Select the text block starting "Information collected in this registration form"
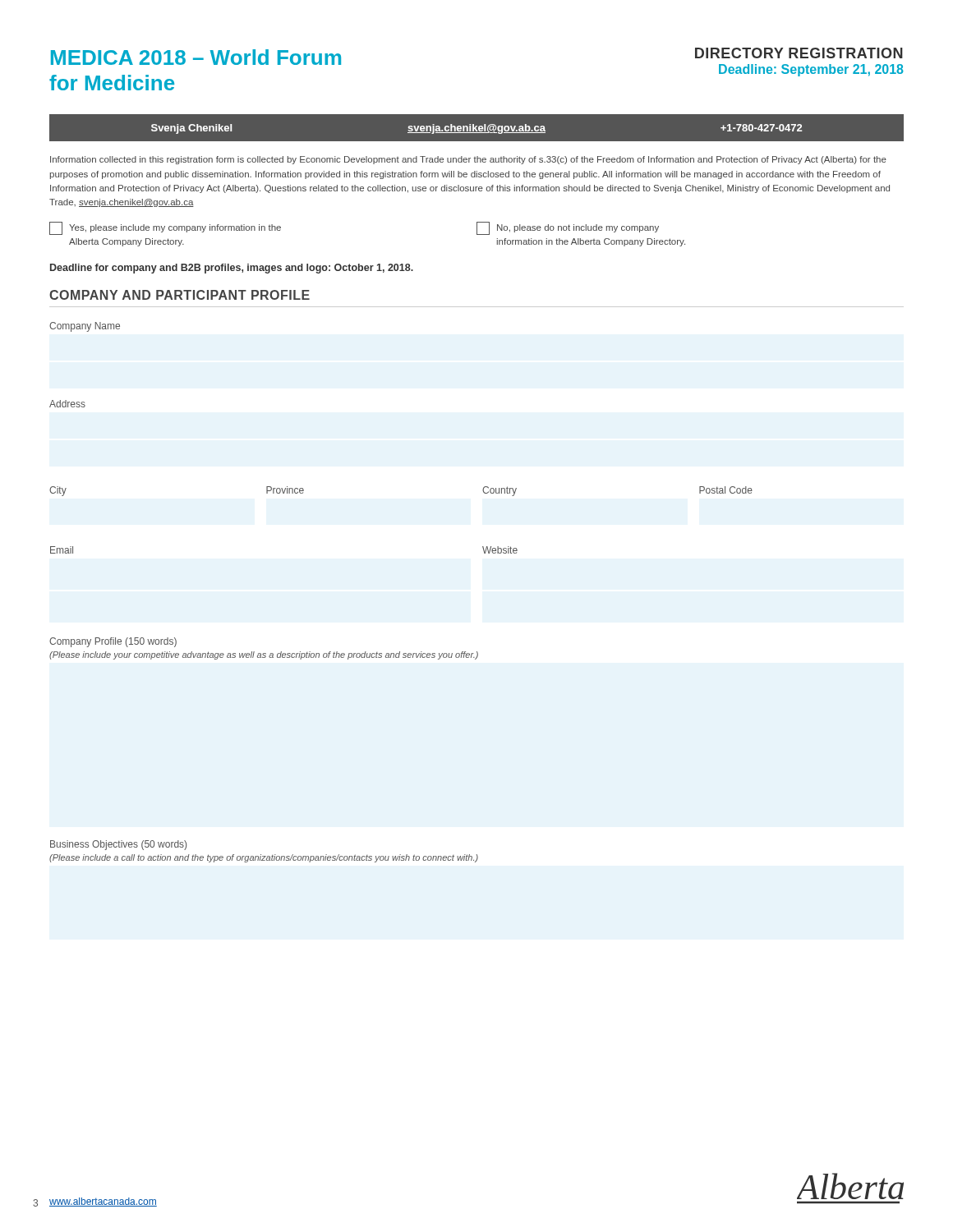The width and height of the screenshot is (953, 1232). point(470,181)
